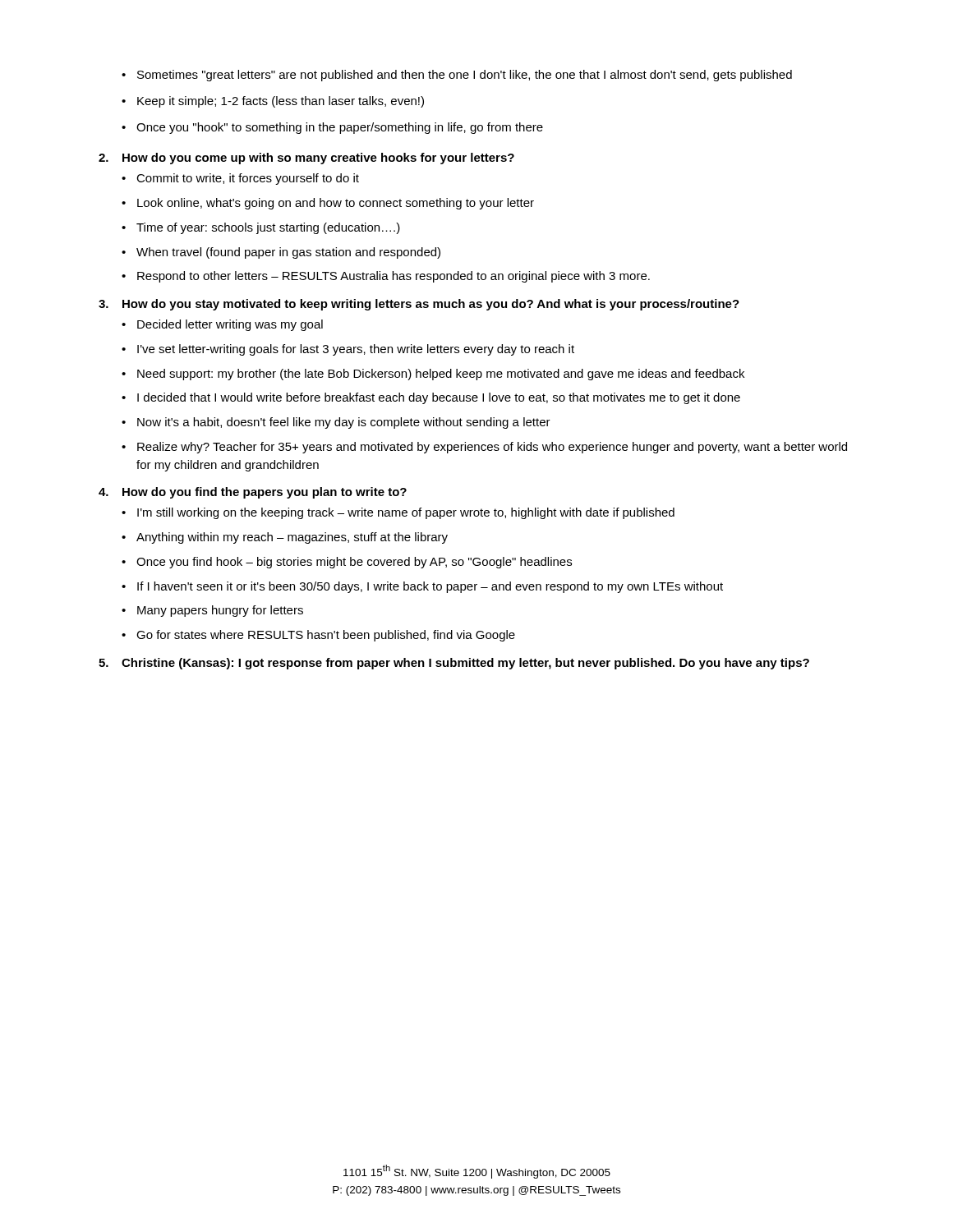Where is the passage that starts "• Once you "hook" to something in the"?

[332, 127]
